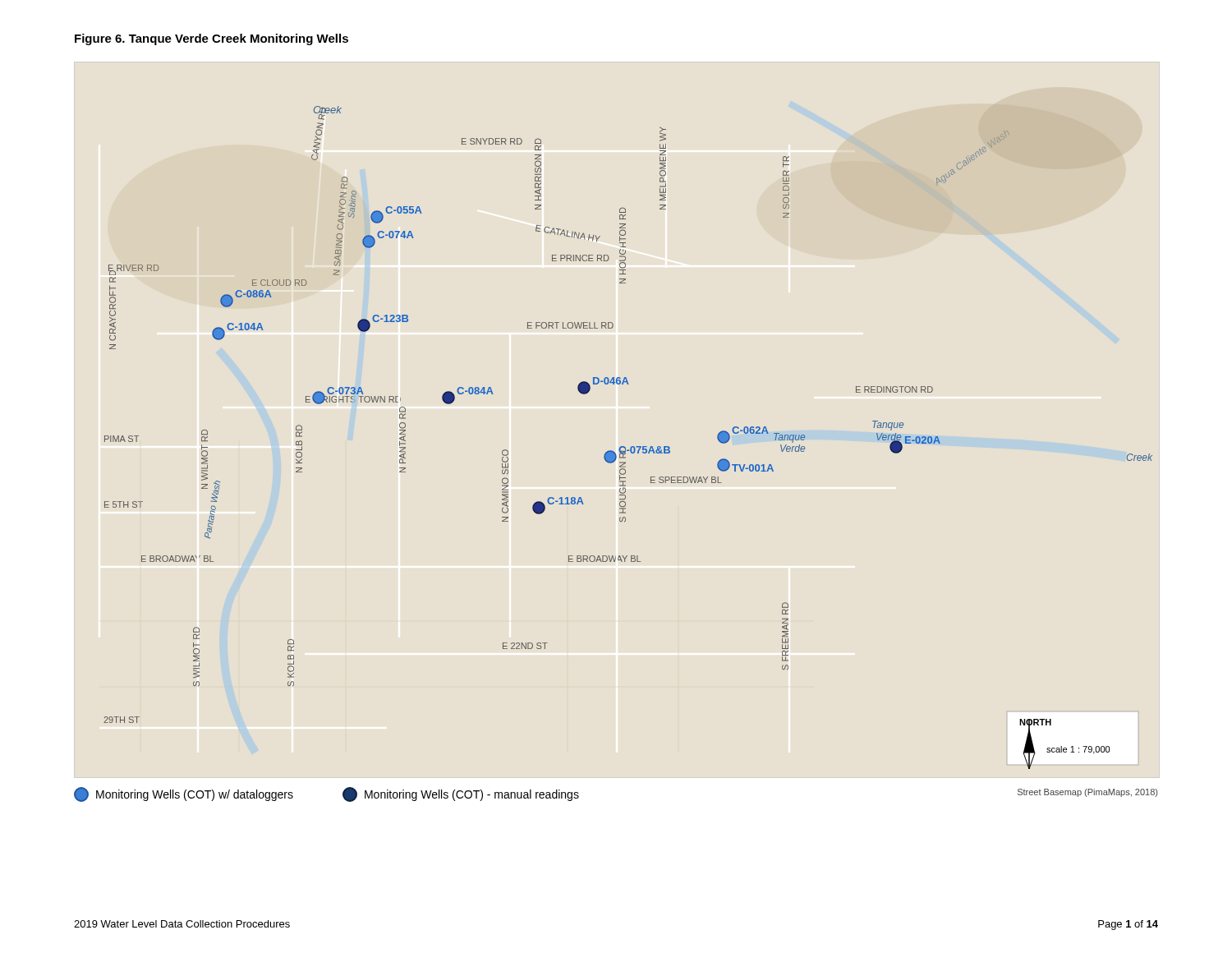
Task: Click where it says "Monitoring Wells (COT) - manual readings"
Action: (461, 794)
